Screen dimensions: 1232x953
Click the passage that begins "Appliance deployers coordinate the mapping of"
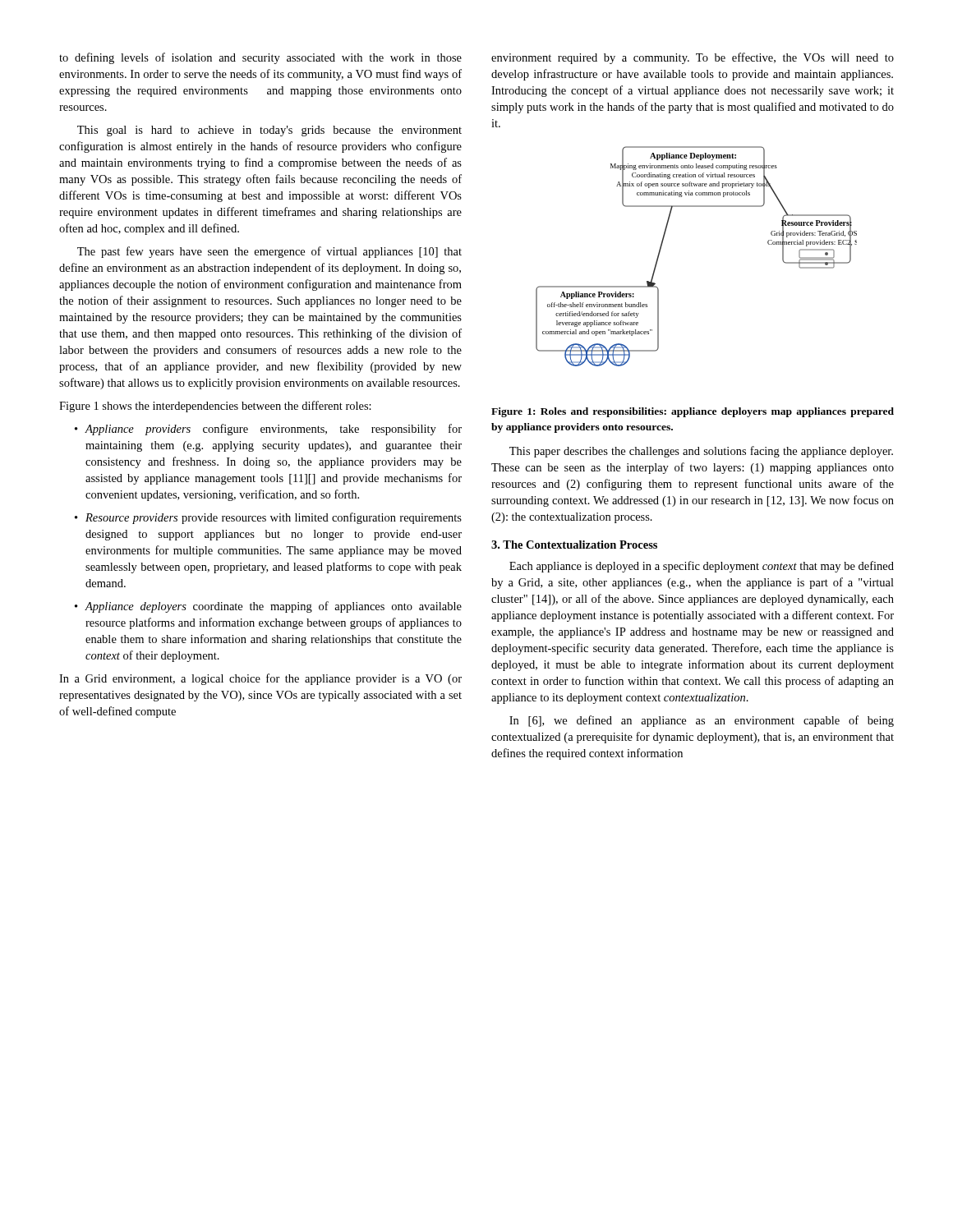(274, 631)
